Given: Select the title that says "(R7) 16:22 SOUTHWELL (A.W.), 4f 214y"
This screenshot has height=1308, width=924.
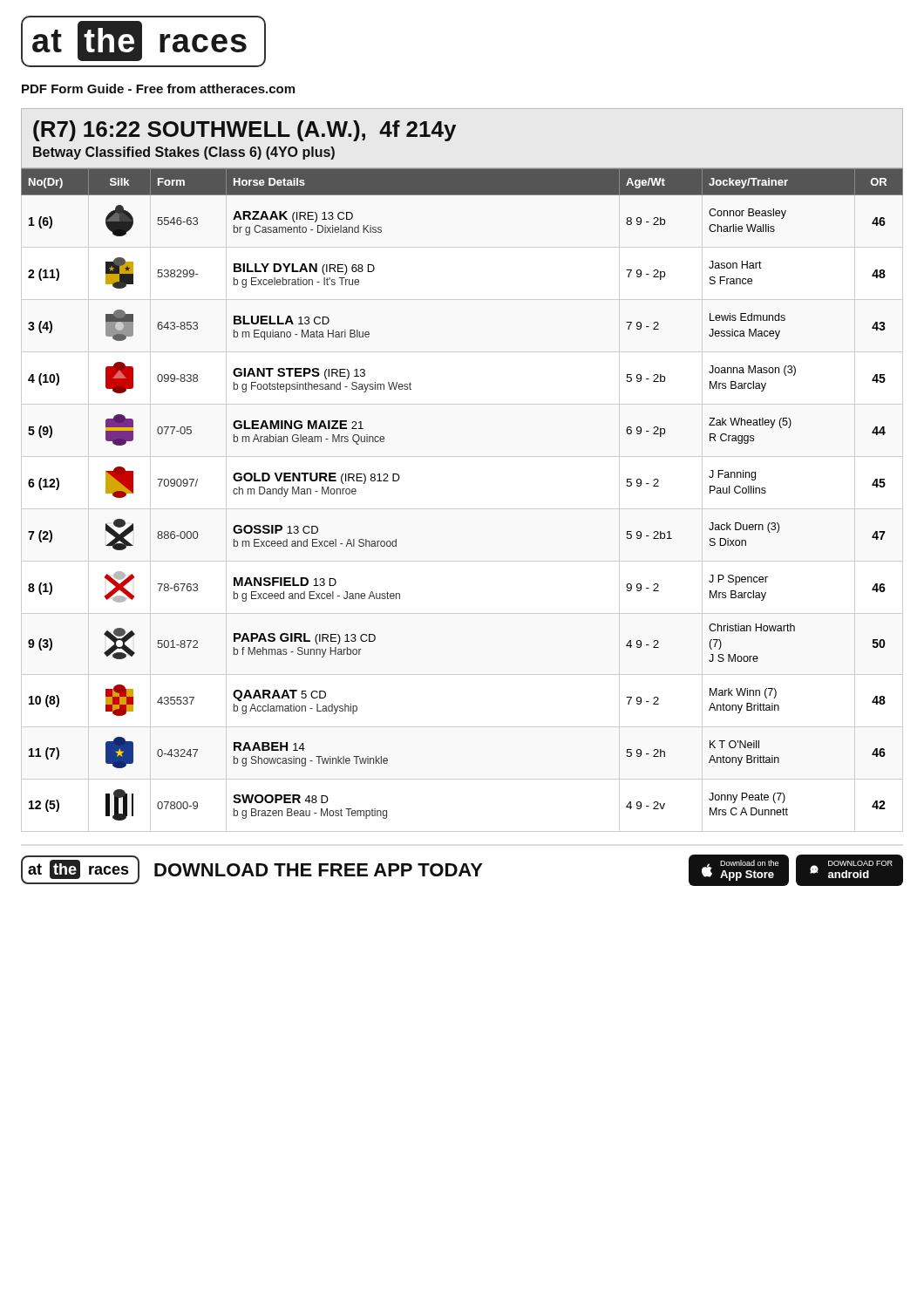Looking at the screenshot, I should coord(244,129).
